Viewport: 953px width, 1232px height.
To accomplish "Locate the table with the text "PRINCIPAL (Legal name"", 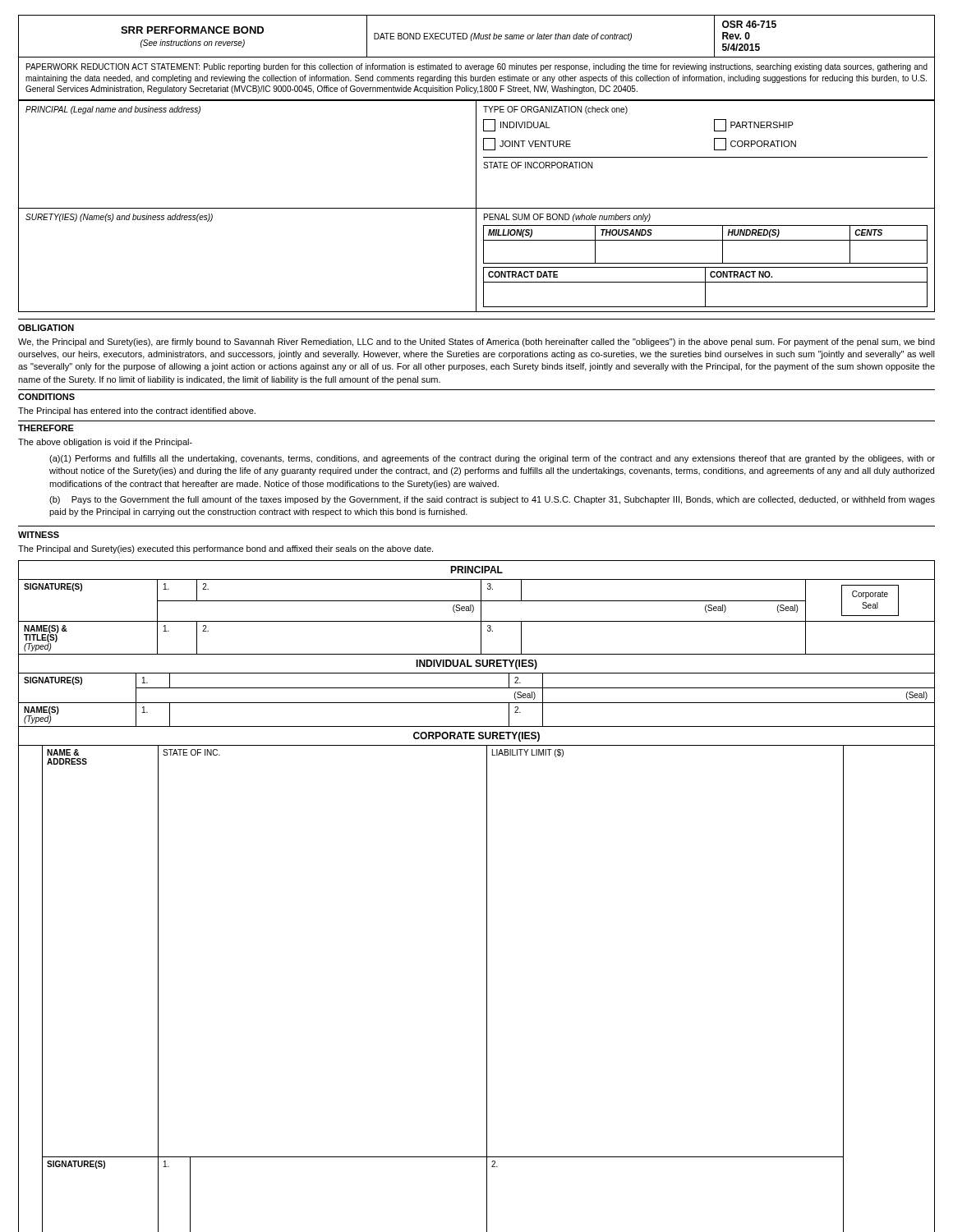I will pos(476,154).
